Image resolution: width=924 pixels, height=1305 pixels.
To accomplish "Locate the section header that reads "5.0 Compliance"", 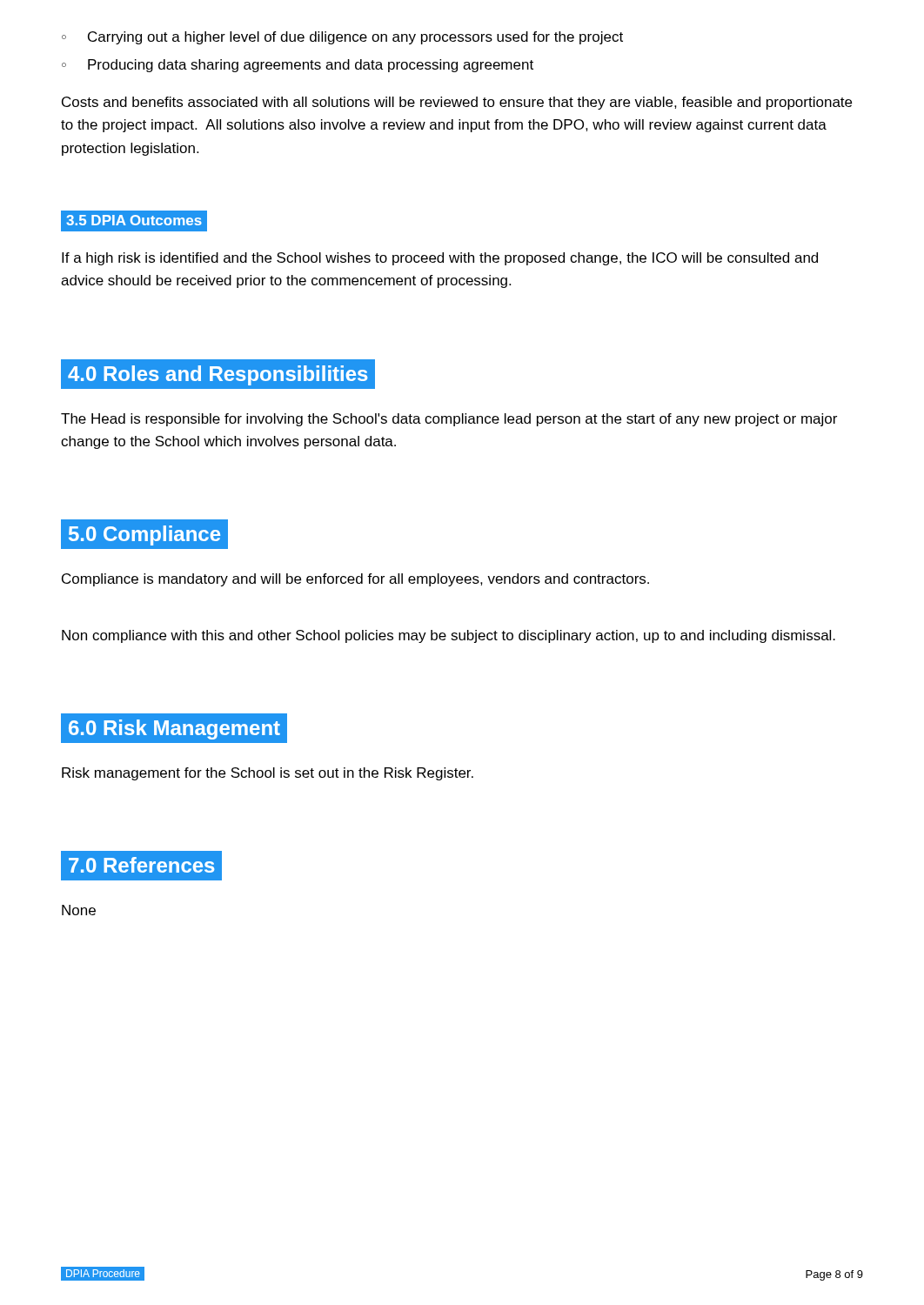I will pyautogui.click(x=144, y=535).
